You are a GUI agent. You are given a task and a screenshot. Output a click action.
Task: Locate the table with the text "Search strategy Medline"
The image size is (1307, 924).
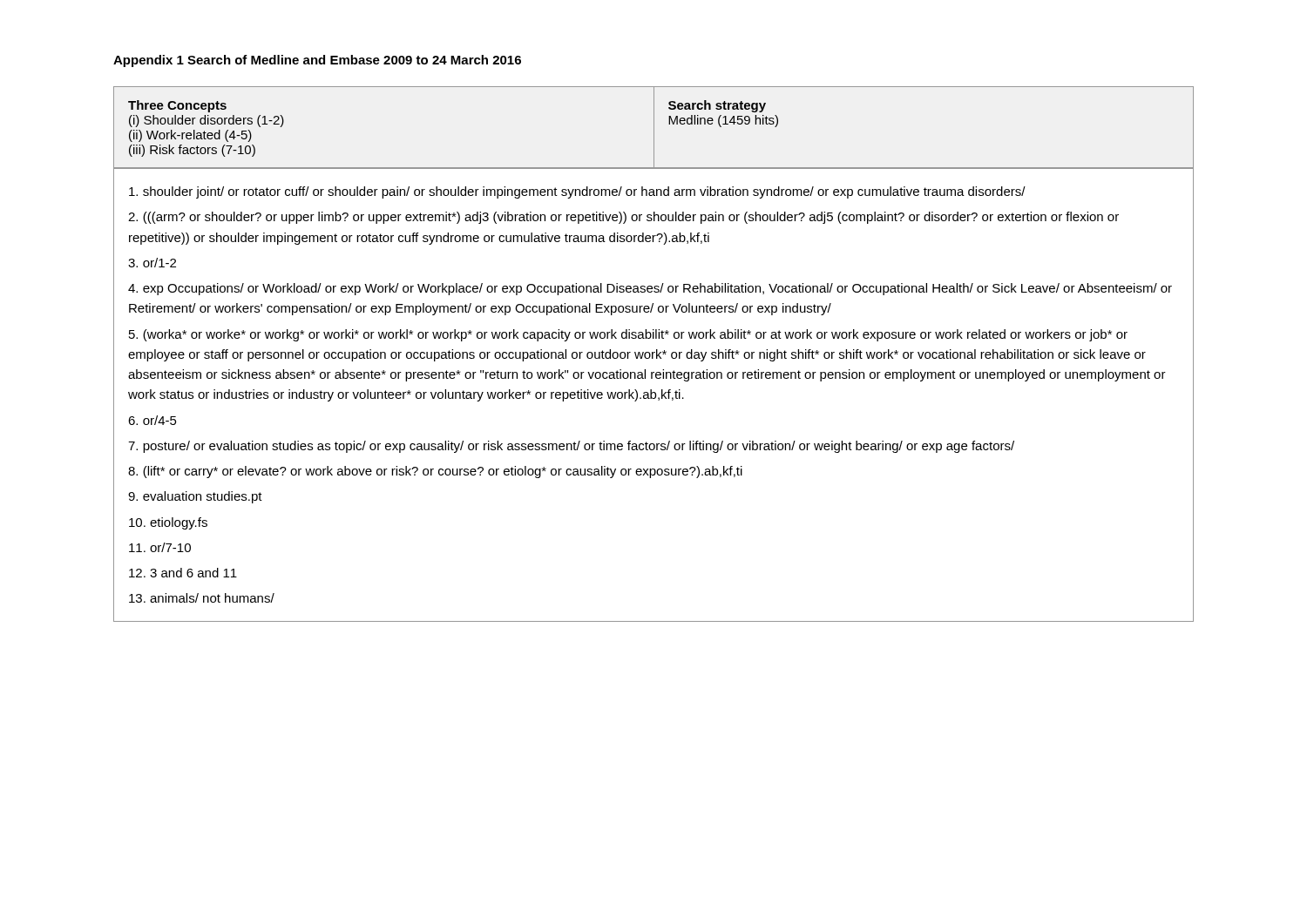[x=654, y=127]
